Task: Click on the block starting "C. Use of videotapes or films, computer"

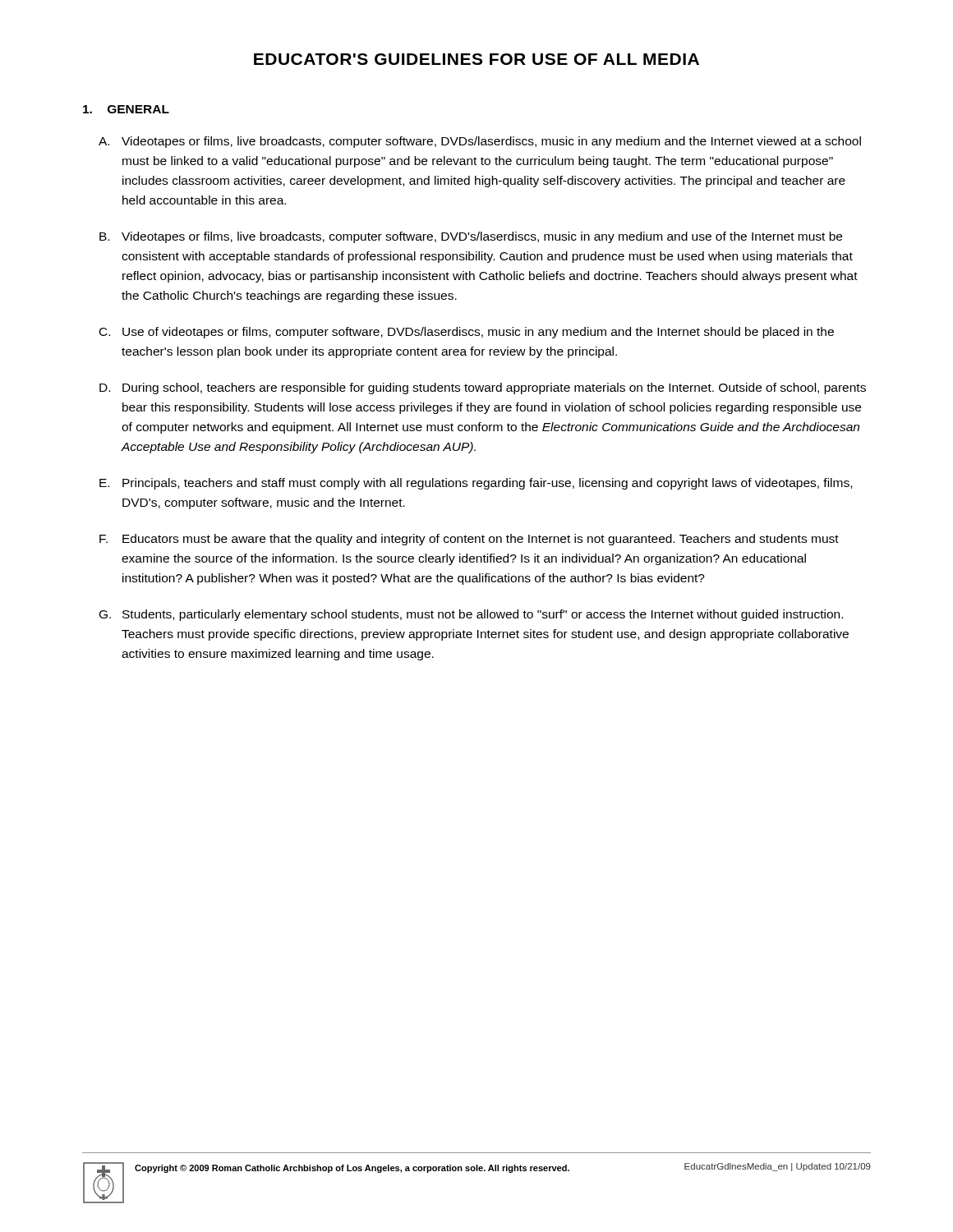Action: [x=485, y=342]
